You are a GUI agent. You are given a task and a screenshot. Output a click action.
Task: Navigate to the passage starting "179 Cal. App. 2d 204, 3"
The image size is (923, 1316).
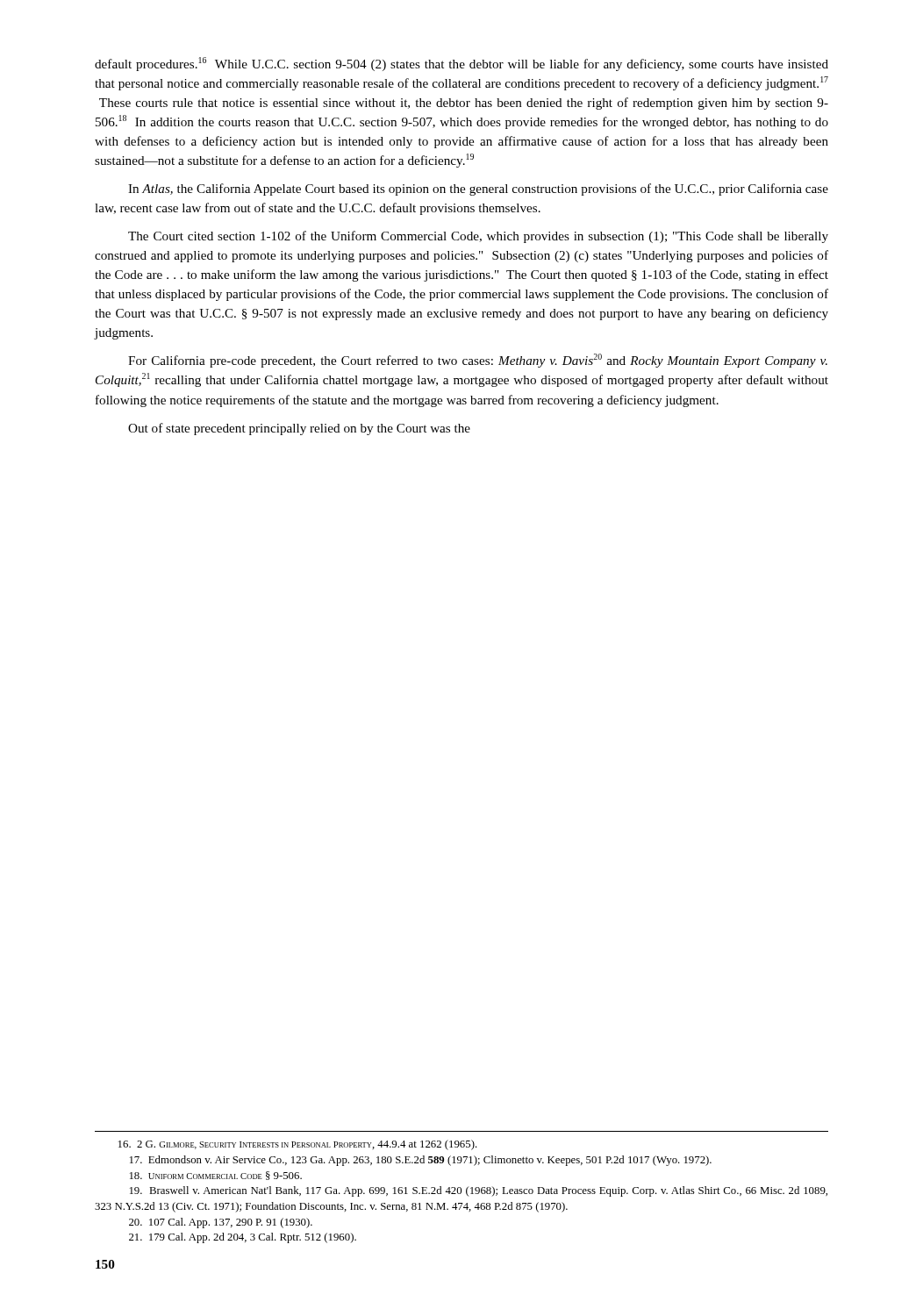[x=243, y=1238]
